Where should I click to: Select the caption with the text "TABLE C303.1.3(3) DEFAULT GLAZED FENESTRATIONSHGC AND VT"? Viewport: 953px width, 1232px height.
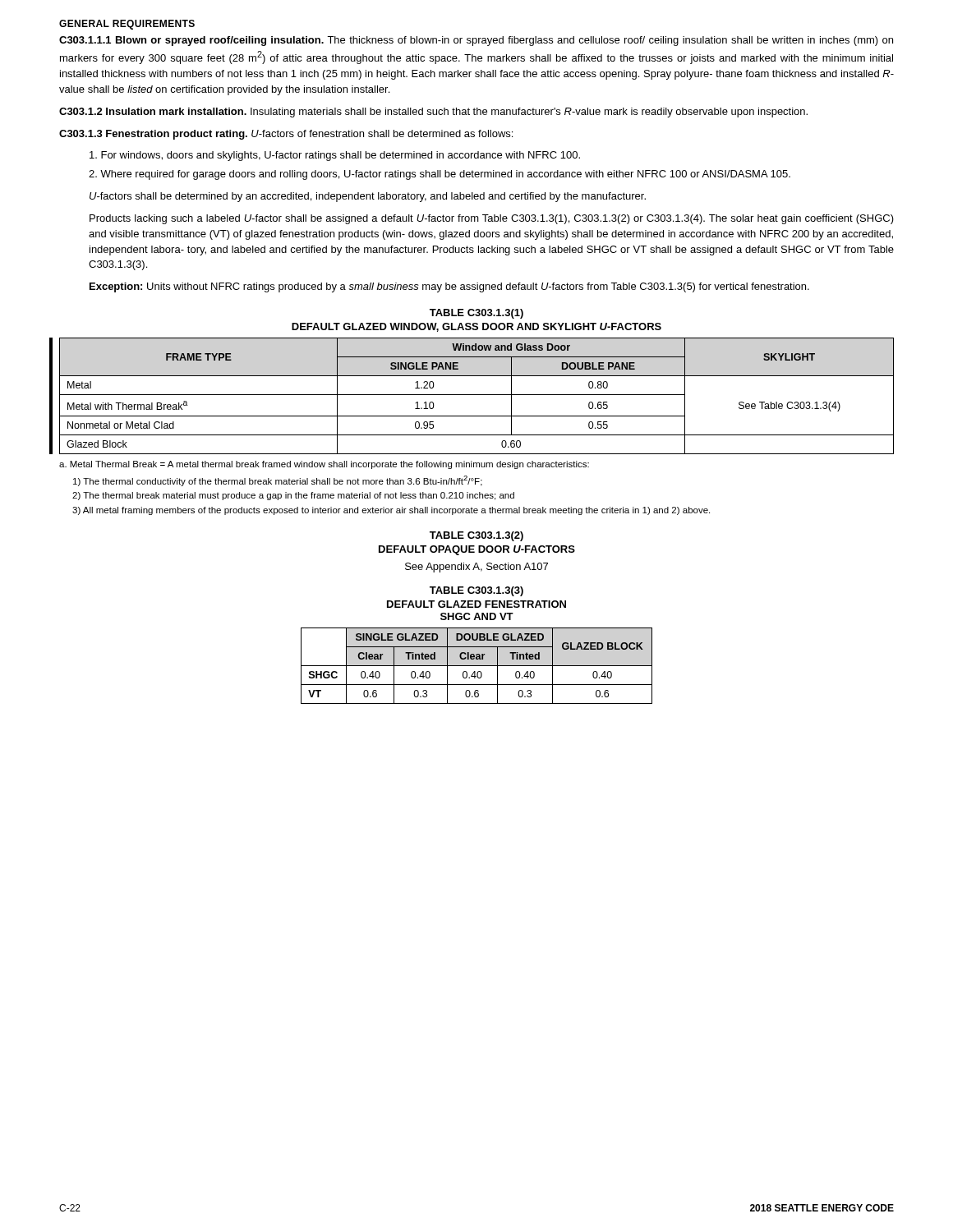[x=476, y=603]
